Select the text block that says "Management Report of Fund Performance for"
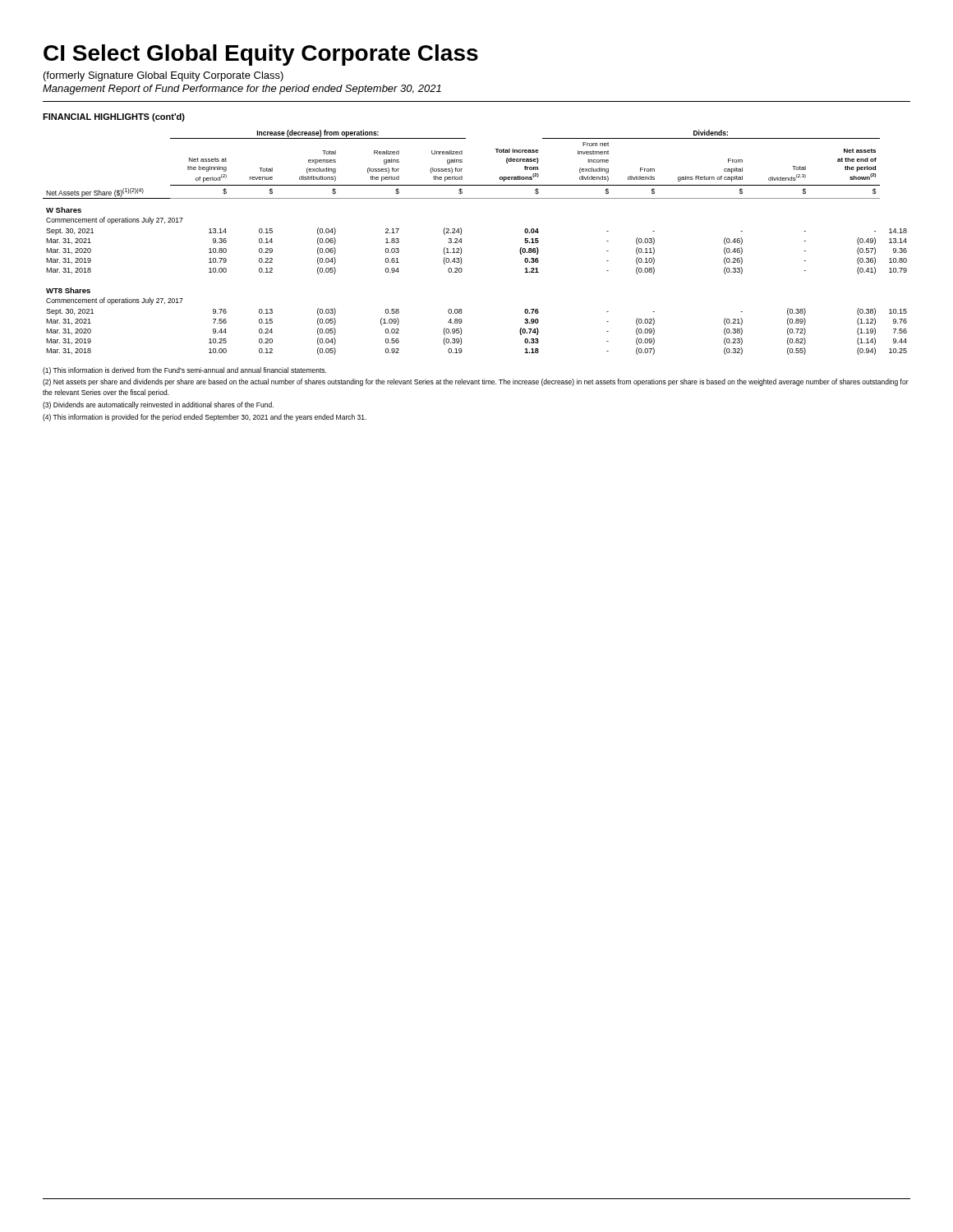The height and width of the screenshot is (1232, 953). (242, 88)
